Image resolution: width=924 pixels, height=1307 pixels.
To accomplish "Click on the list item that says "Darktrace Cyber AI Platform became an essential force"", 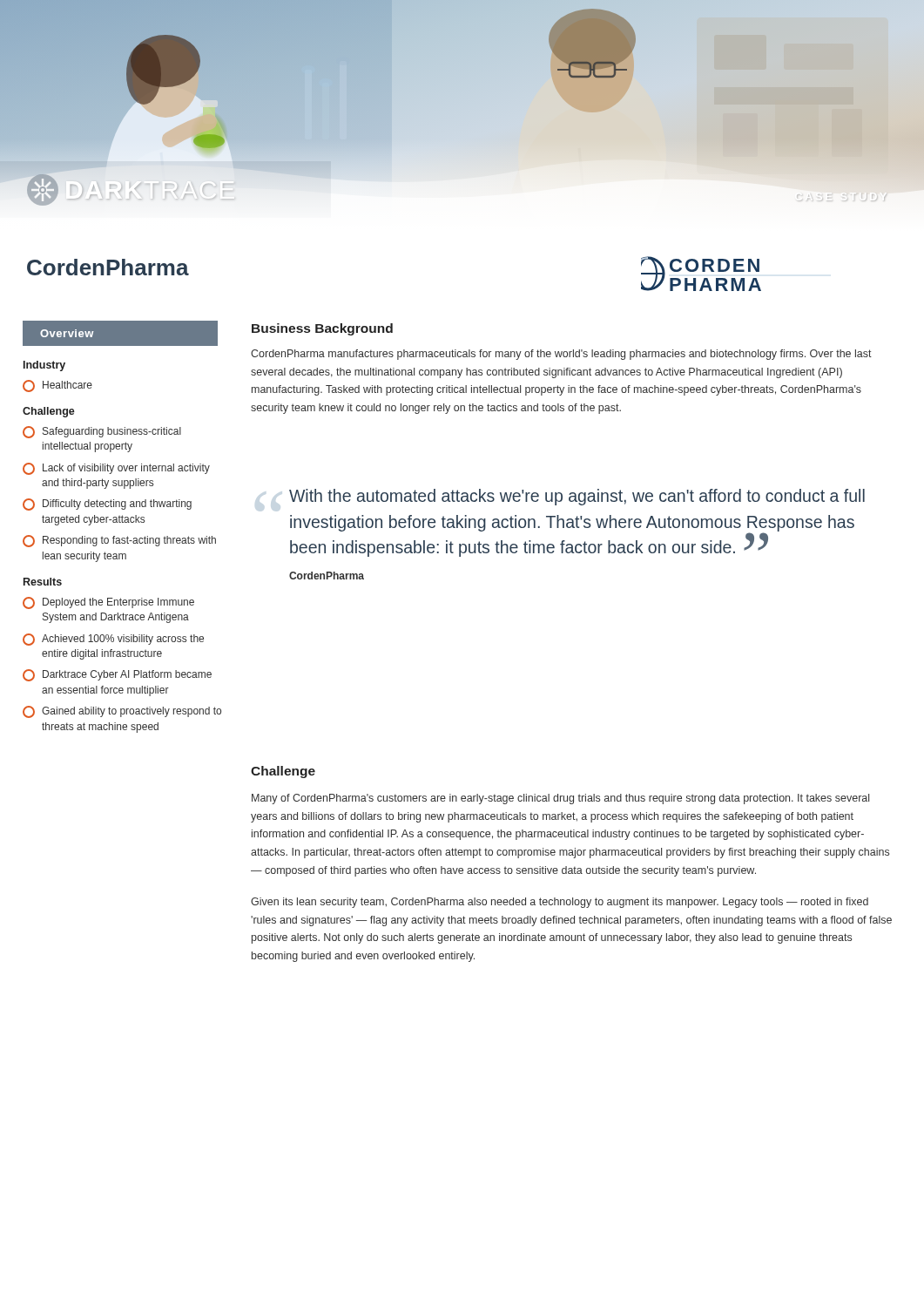I will tap(124, 683).
